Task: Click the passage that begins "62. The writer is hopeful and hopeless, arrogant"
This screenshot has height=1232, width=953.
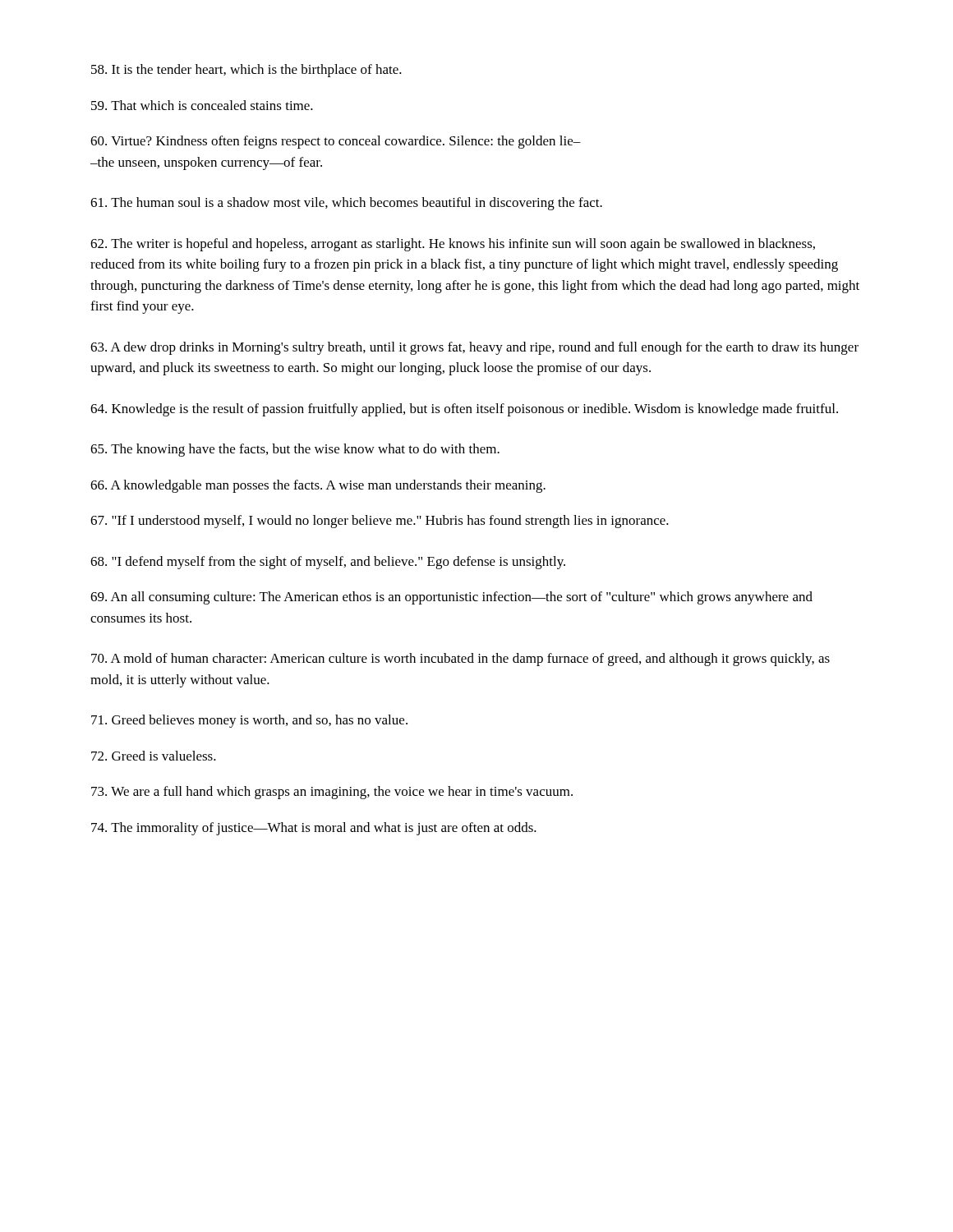Action: click(x=475, y=275)
